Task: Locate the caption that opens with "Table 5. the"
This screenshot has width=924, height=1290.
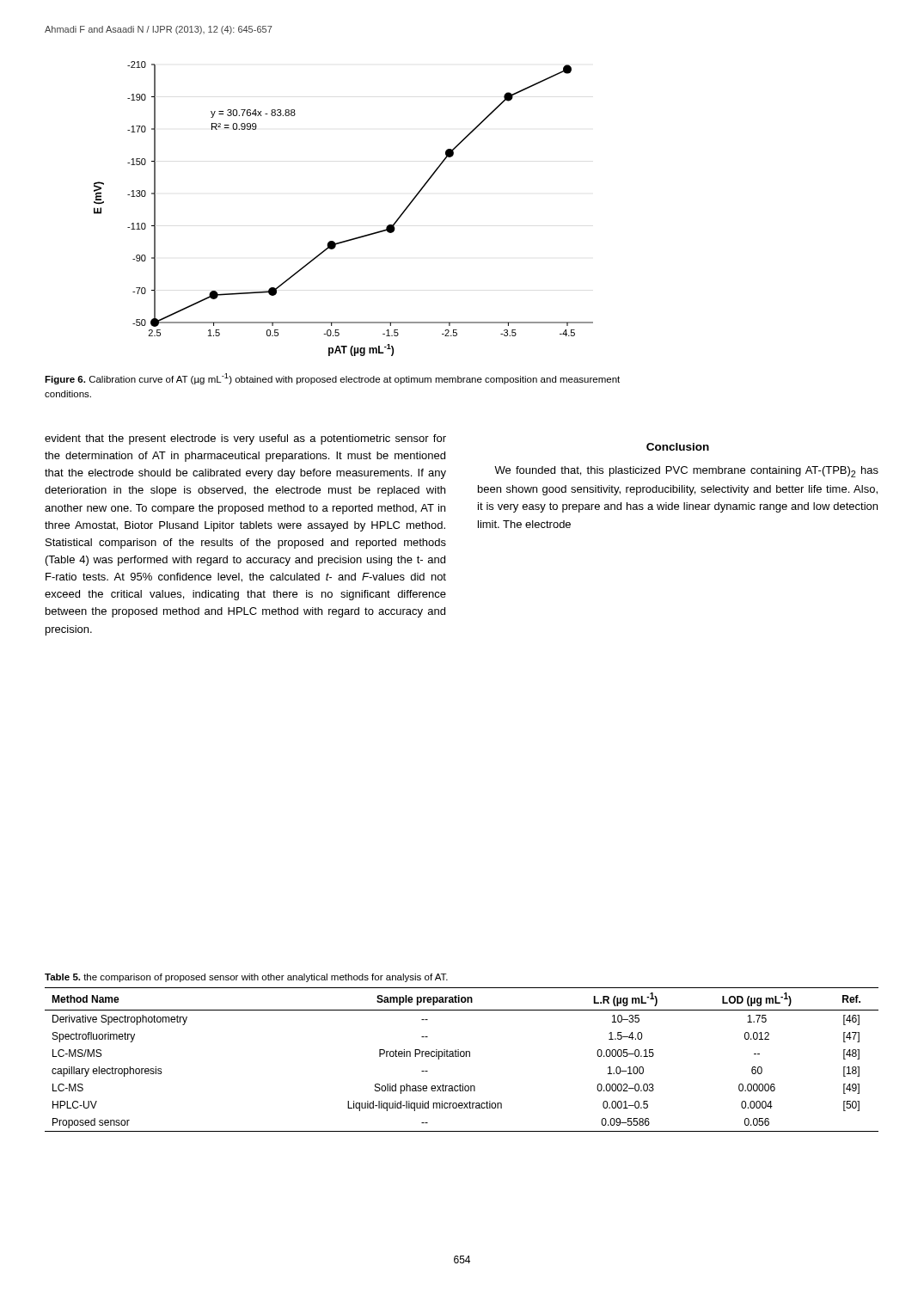Action: point(246,977)
